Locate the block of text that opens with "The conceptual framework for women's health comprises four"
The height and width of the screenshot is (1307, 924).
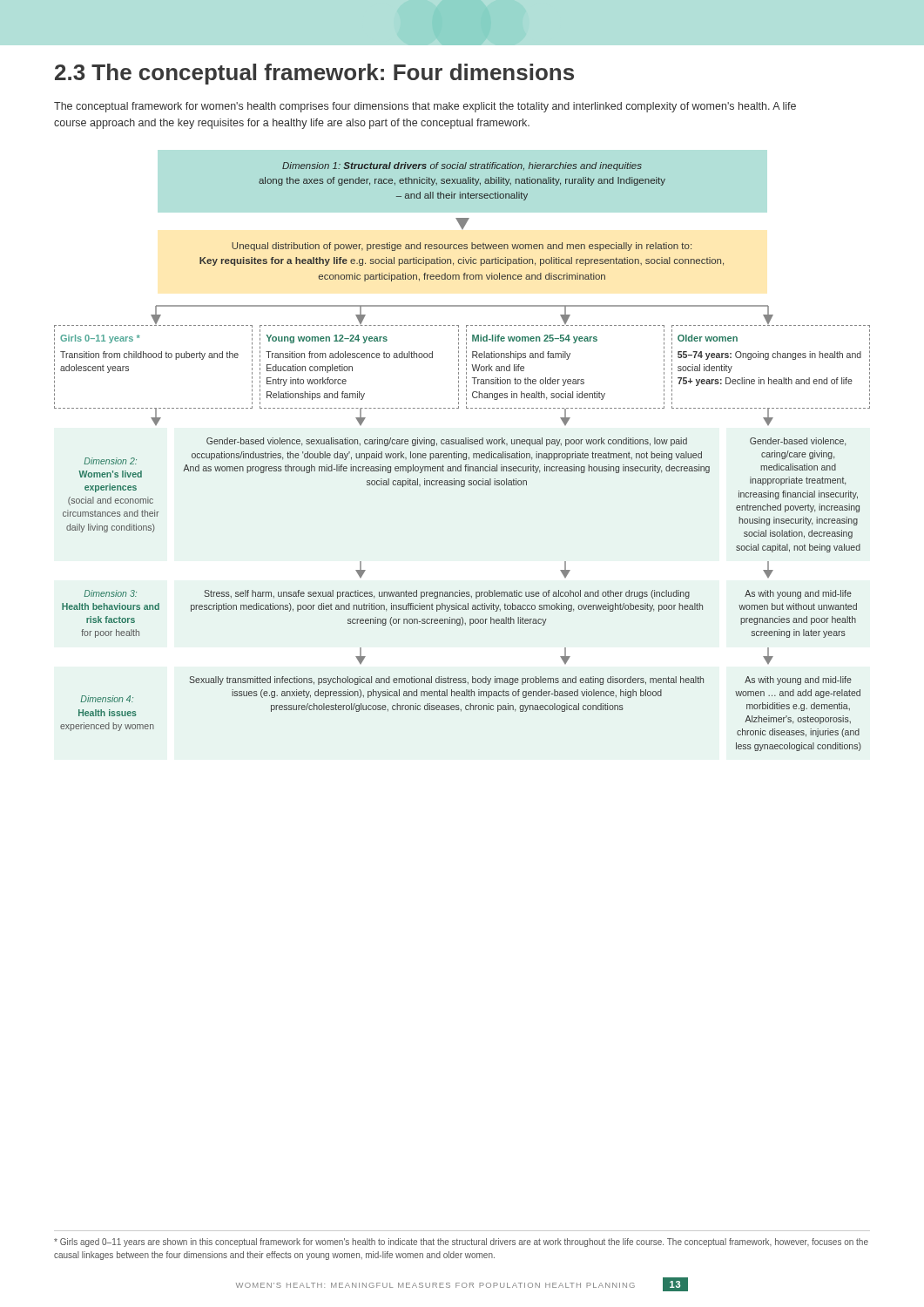428,115
